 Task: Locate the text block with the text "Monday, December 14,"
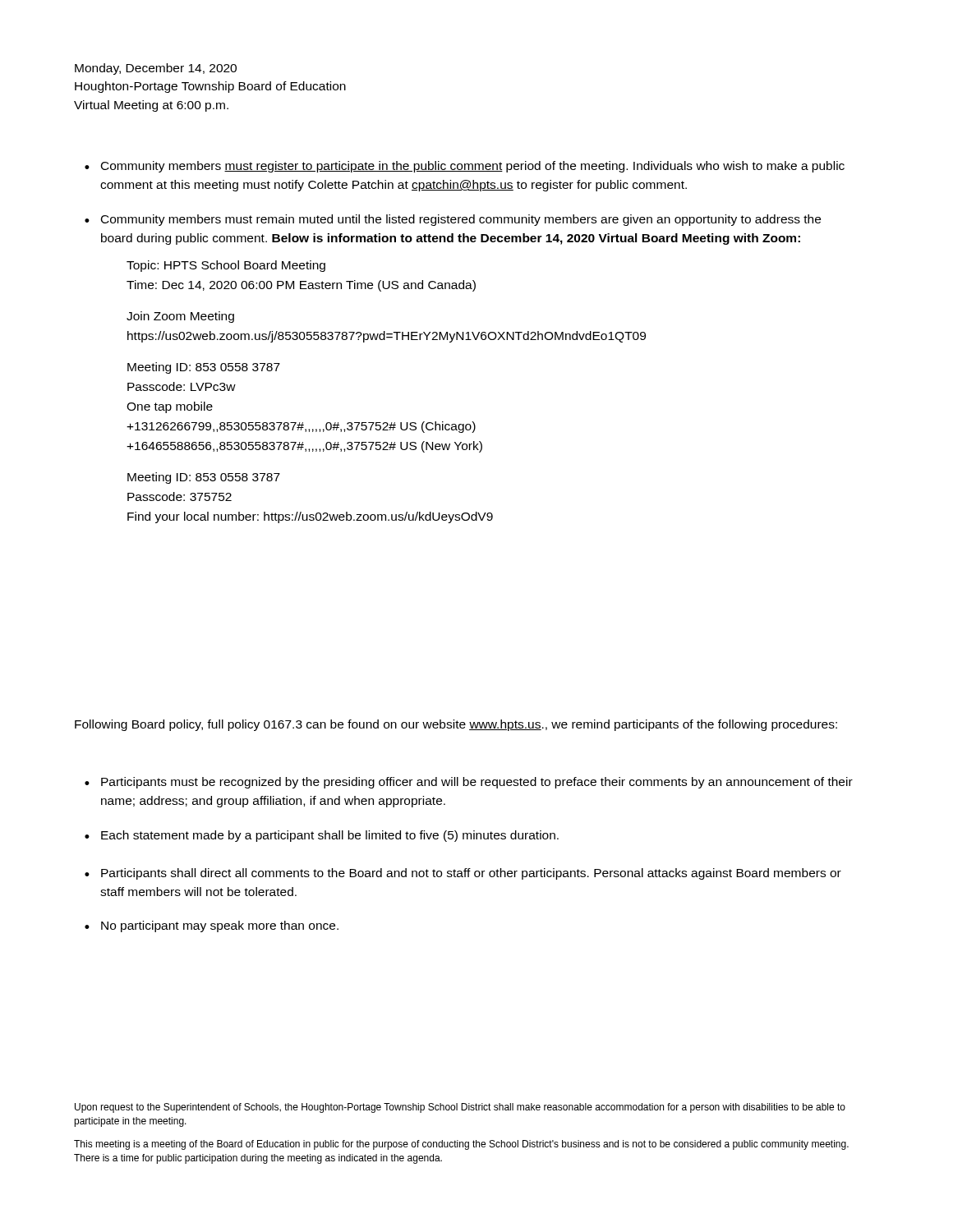[210, 86]
